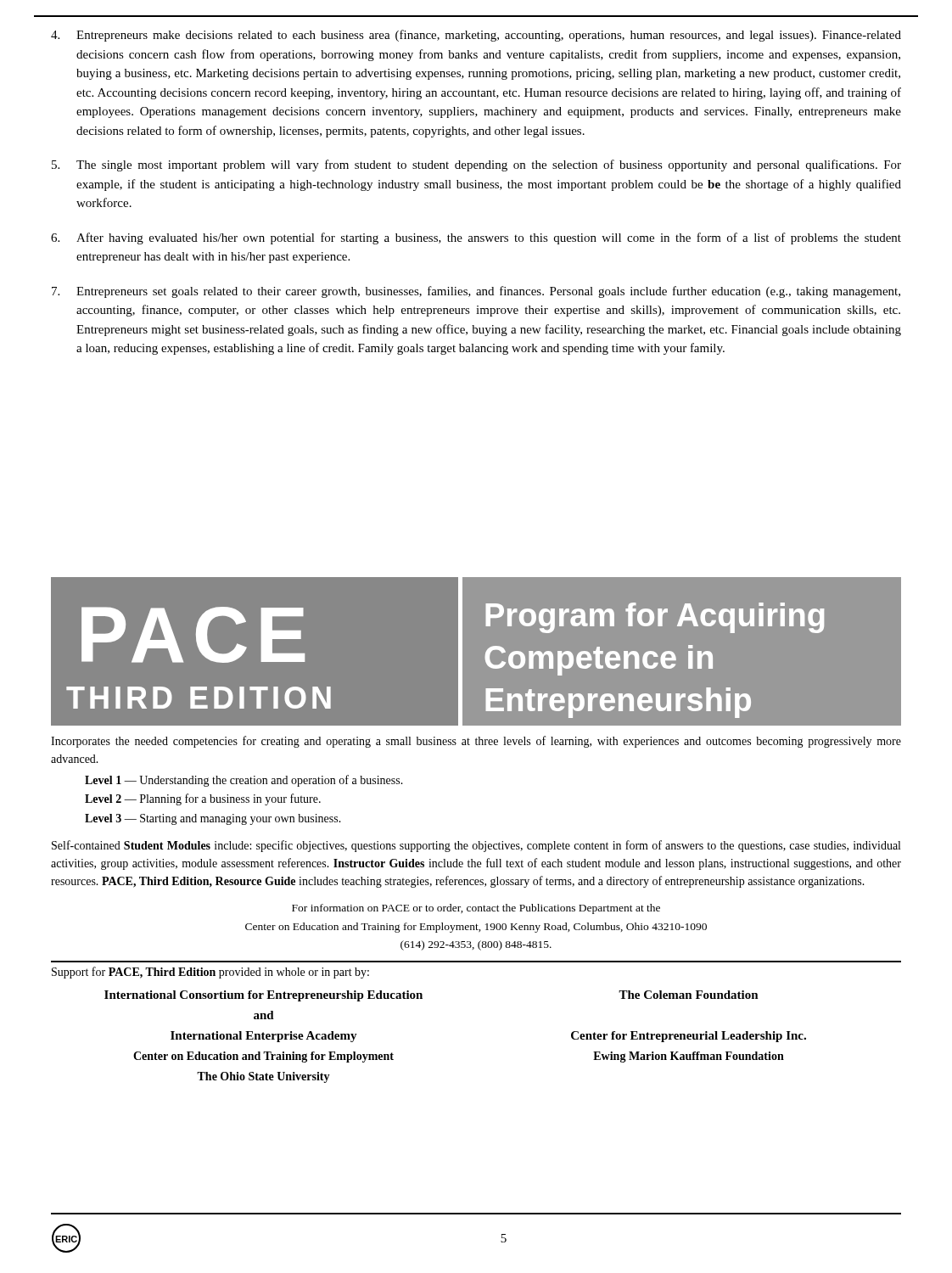Select the list item containing "Level 2 — Planning"

click(203, 799)
